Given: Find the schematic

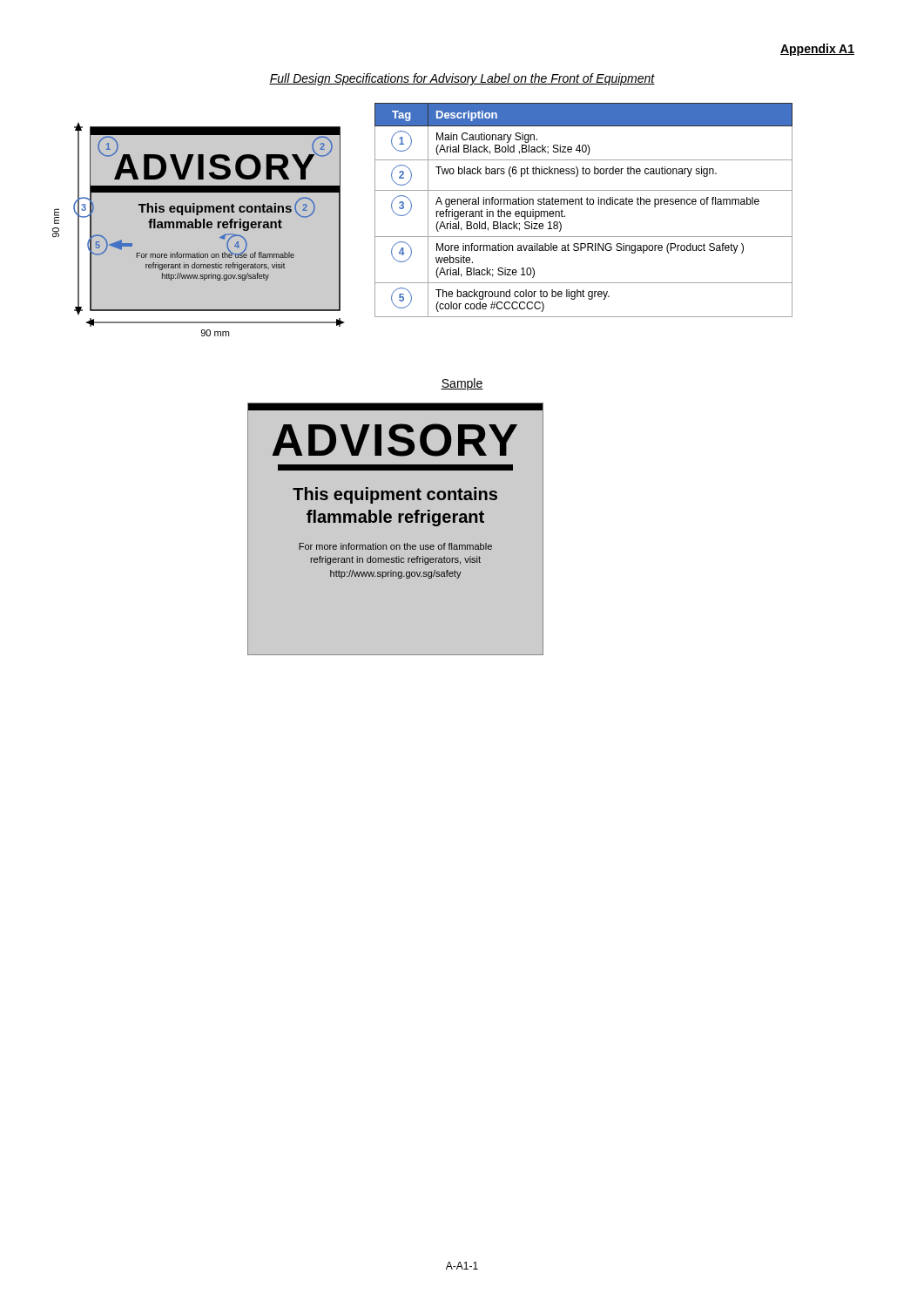Looking at the screenshot, I should point(202,220).
